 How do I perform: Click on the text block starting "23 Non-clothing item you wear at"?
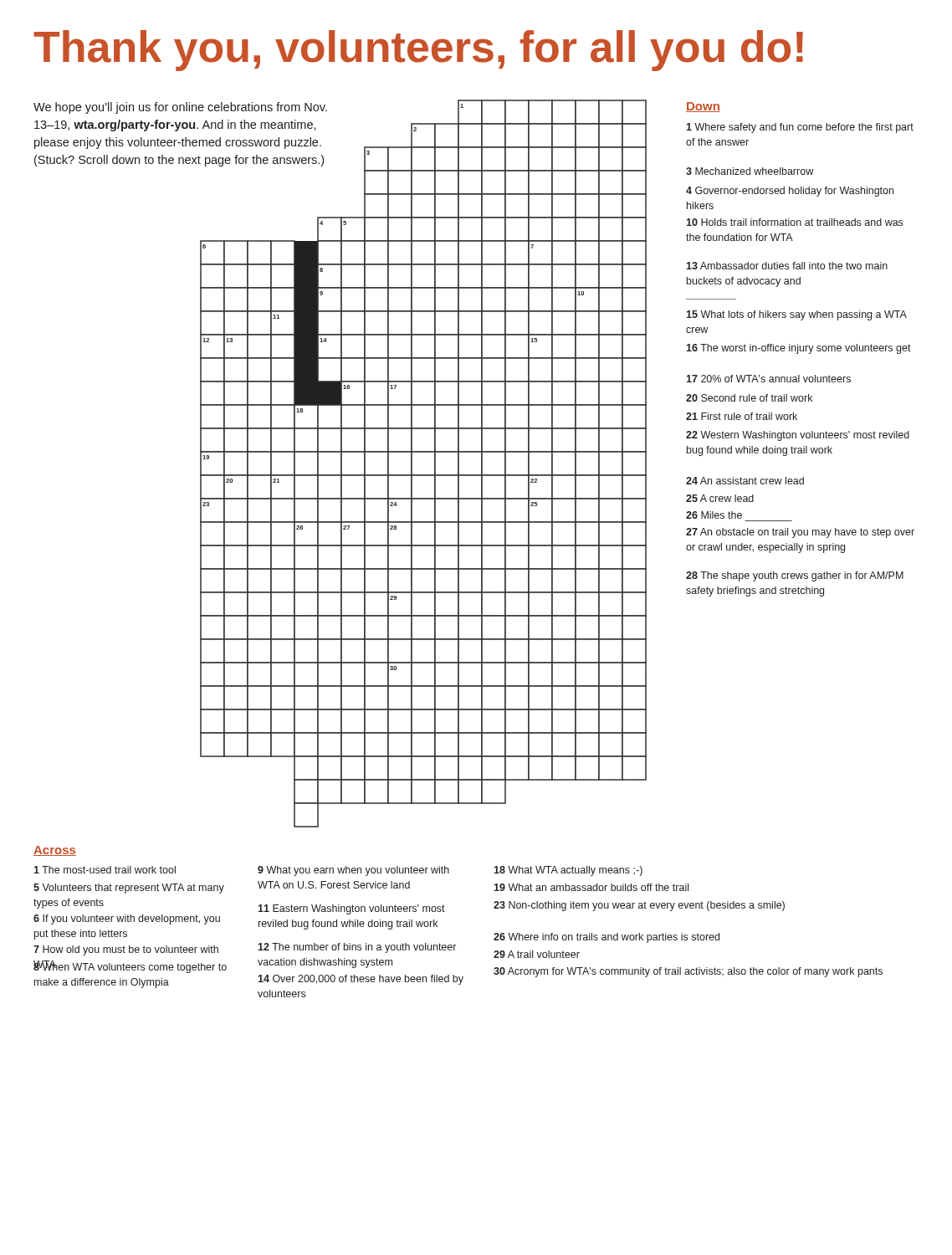click(x=639, y=905)
